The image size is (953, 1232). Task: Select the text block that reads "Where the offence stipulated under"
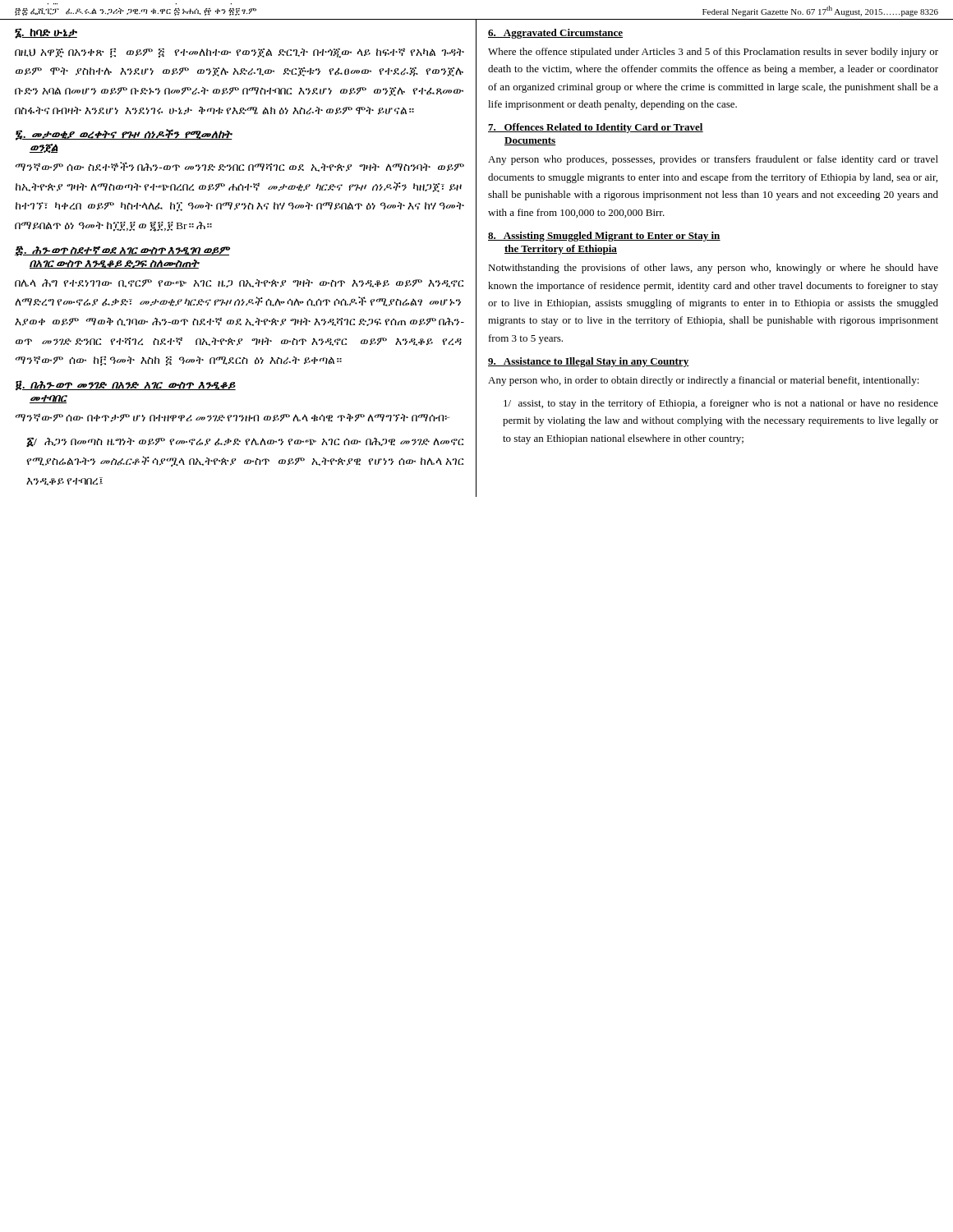(x=713, y=78)
